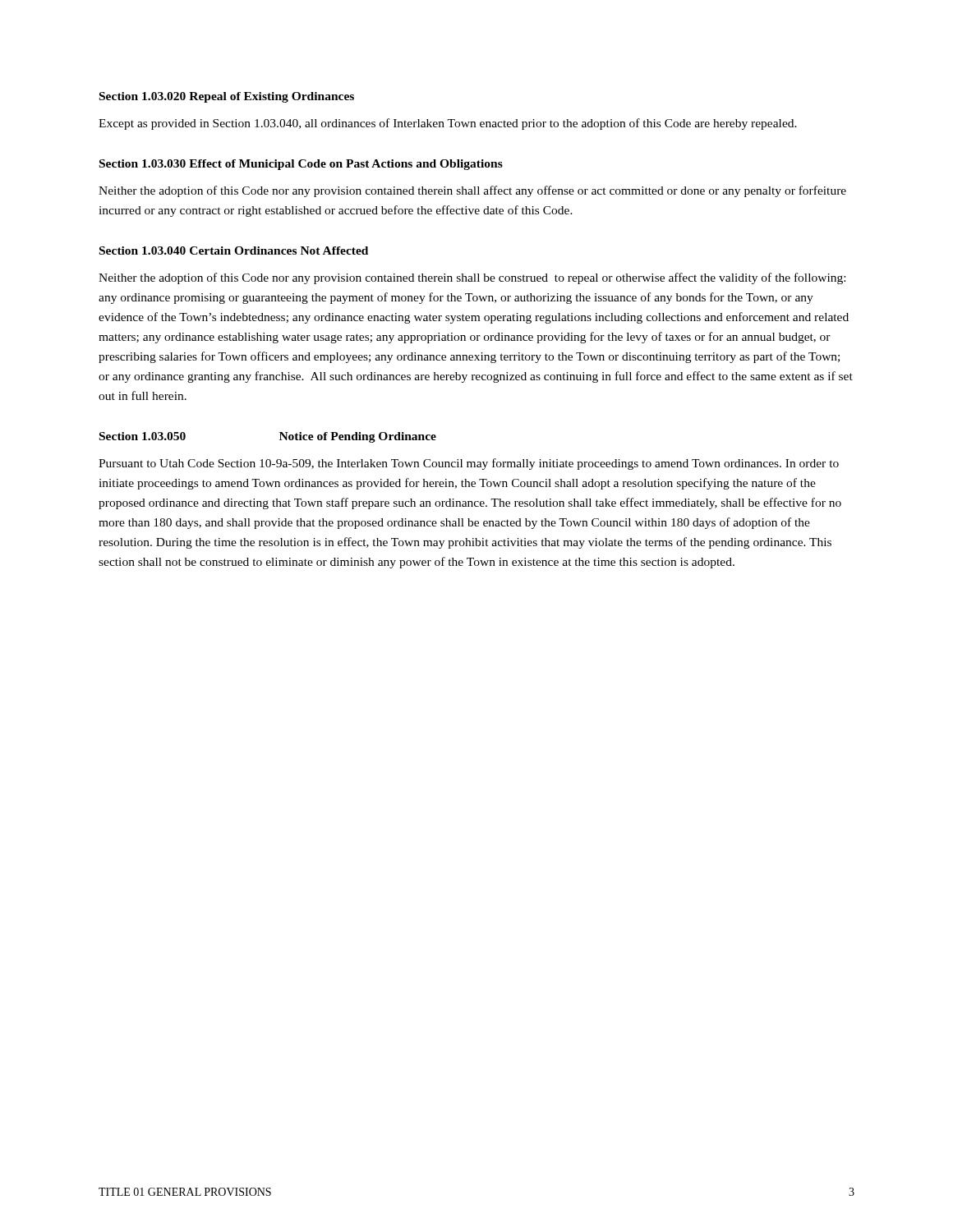
Task: Point to the section header beginning "Section 1.03.040 Certain Ordinances"
Action: tap(233, 250)
